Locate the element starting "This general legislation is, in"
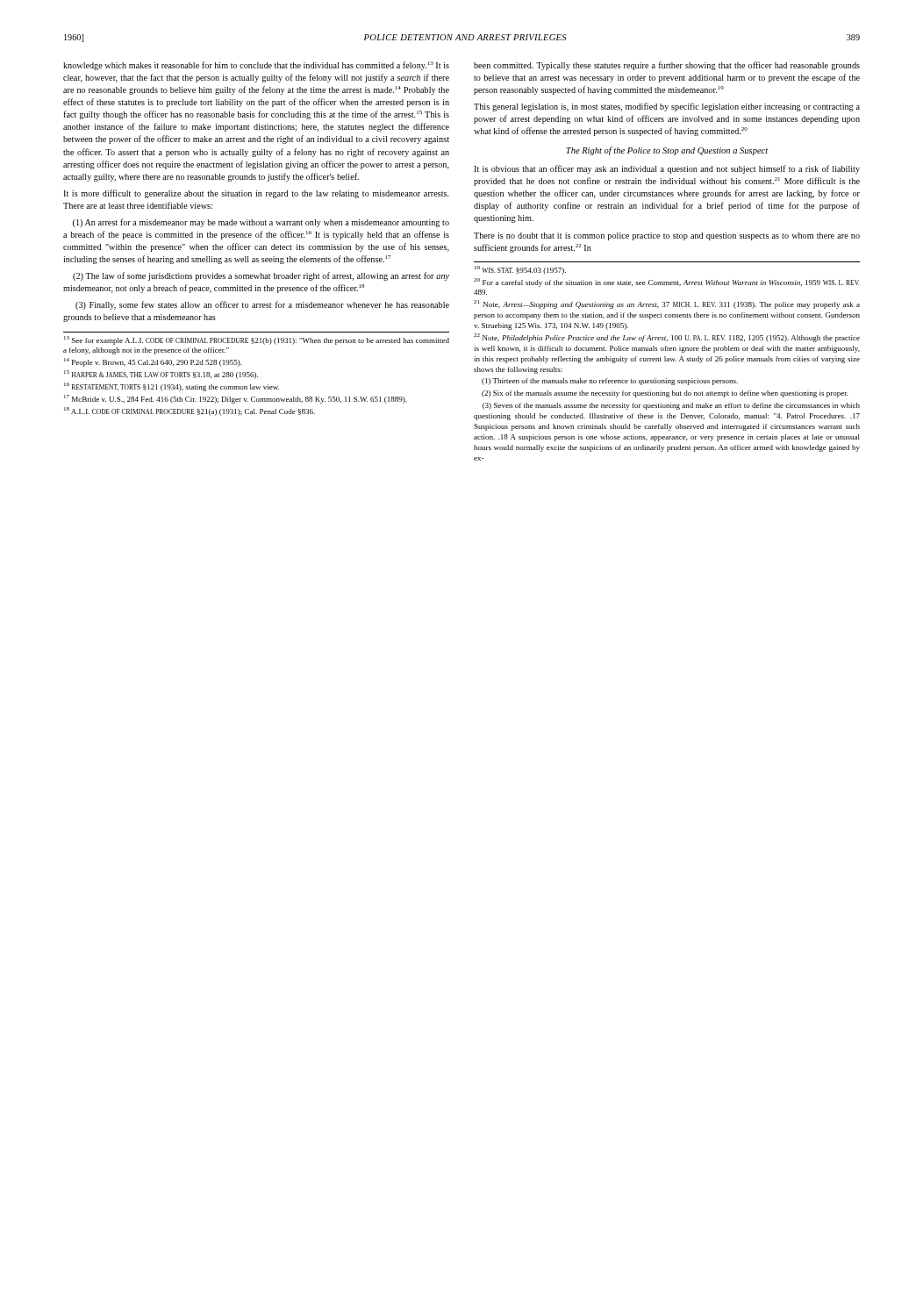This screenshot has height=1316, width=923. point(667,120)
